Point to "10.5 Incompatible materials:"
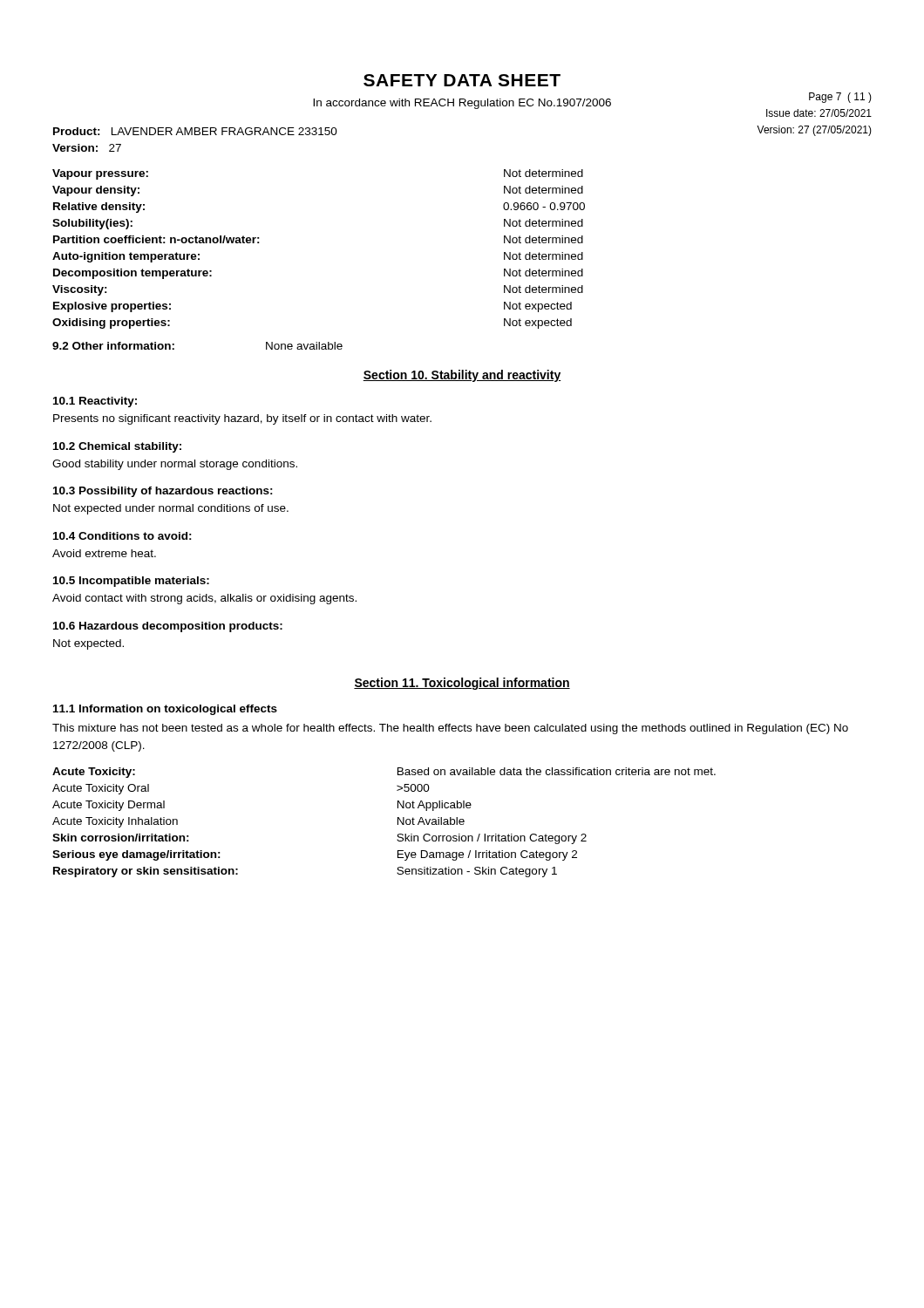Image resolution: width=924 pixels, height=1308 pixels. 131,580
